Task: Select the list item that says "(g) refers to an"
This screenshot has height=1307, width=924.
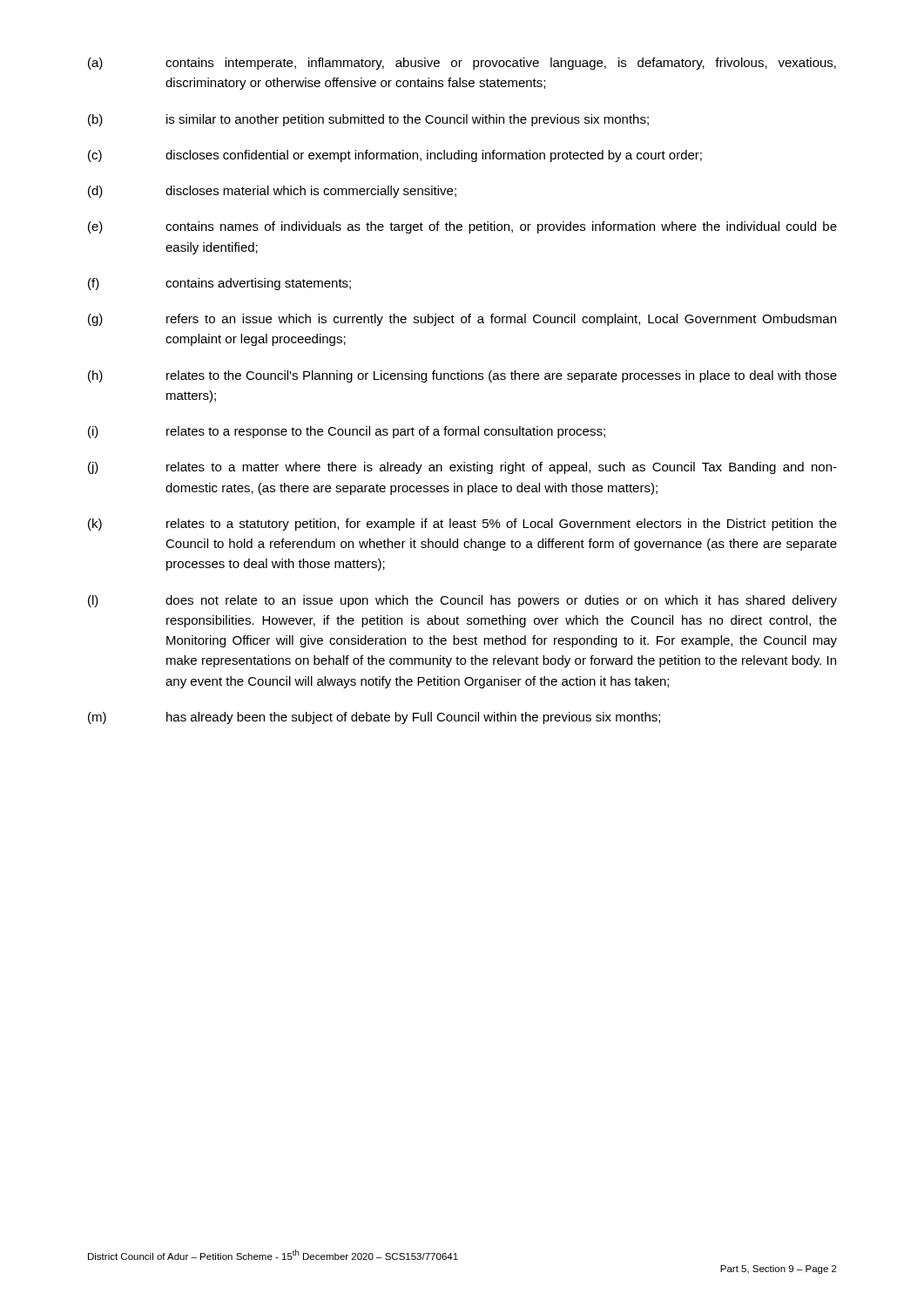Action: tap(462, 329)
